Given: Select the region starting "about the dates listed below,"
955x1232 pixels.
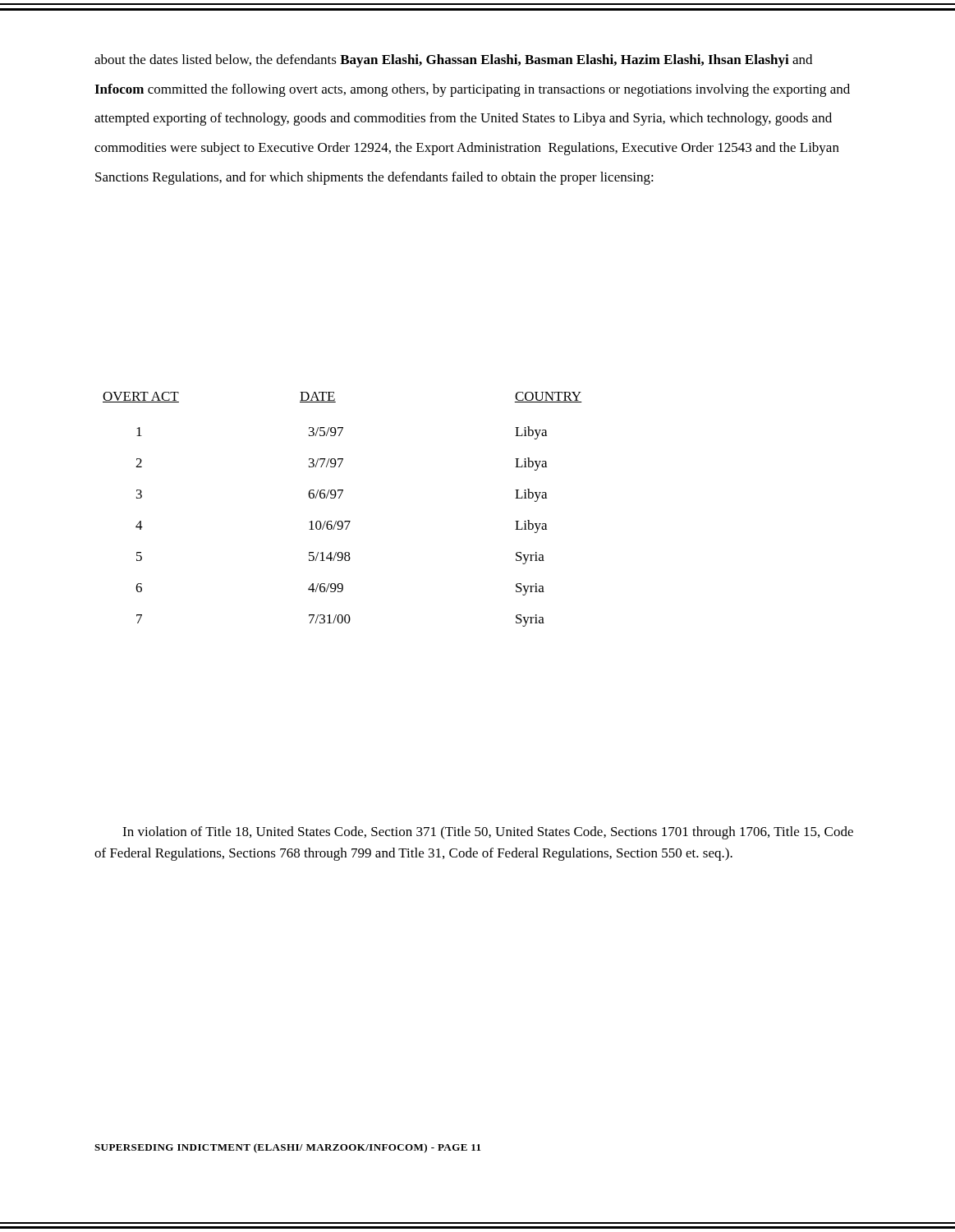Looking at the screenshot, I should pyautogui.click(x=472, y=118).
